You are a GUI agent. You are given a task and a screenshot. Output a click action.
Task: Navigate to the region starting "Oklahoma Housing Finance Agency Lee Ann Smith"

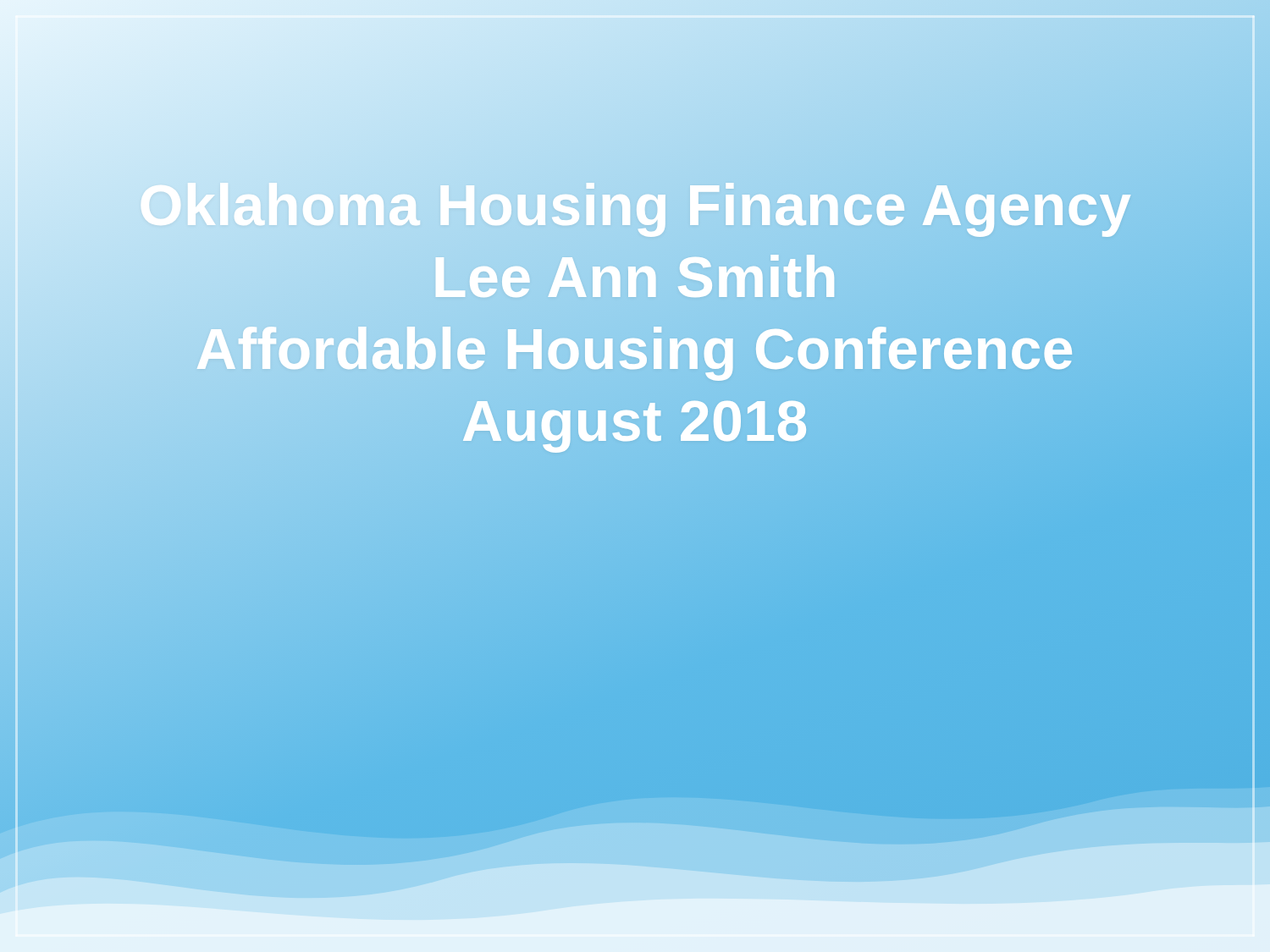point(635,313)
